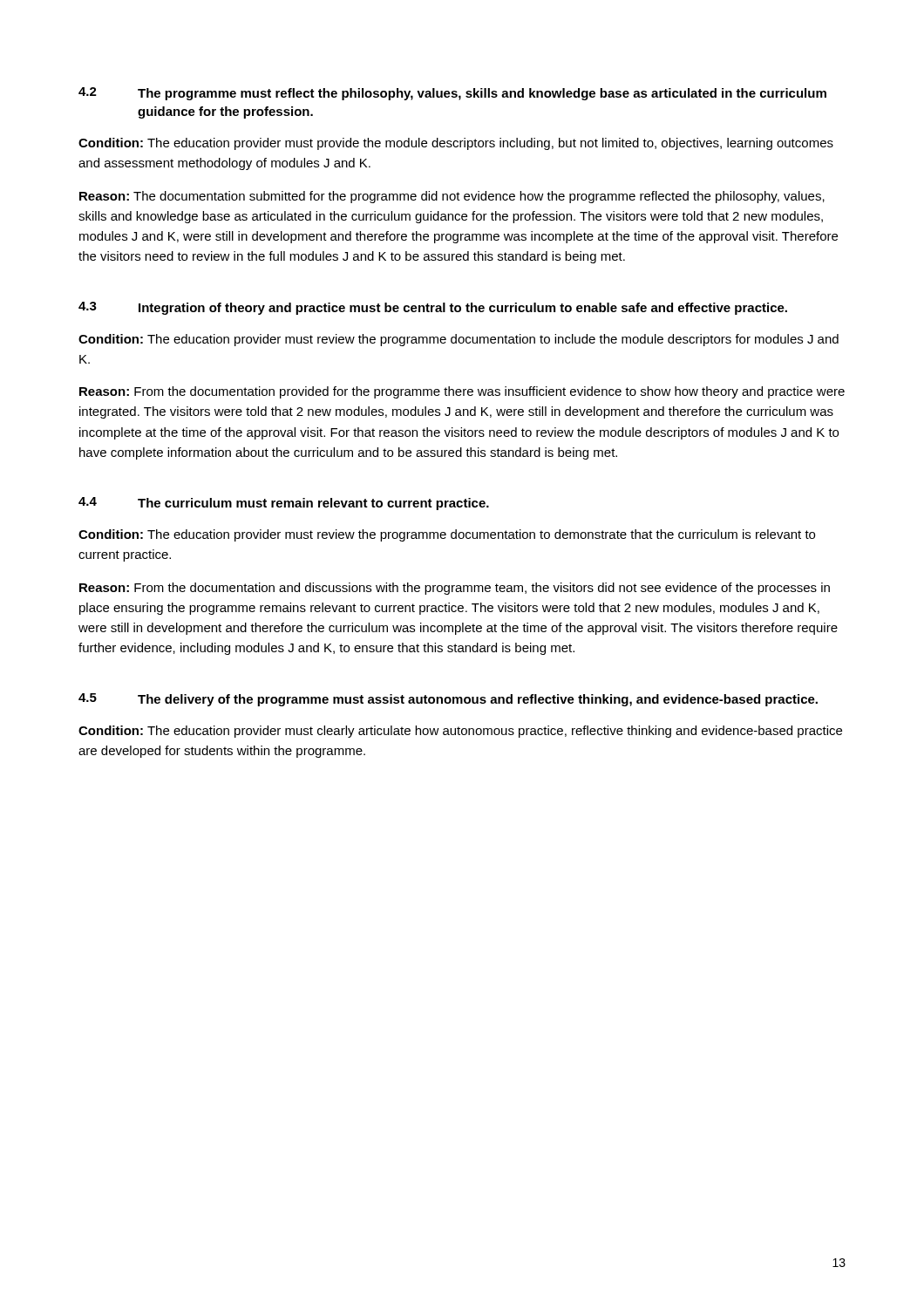This screenshot has height=1308, width=924.
Task: Find the text block with the text "Reason: The documentation submitted for"
Action: 458,226
